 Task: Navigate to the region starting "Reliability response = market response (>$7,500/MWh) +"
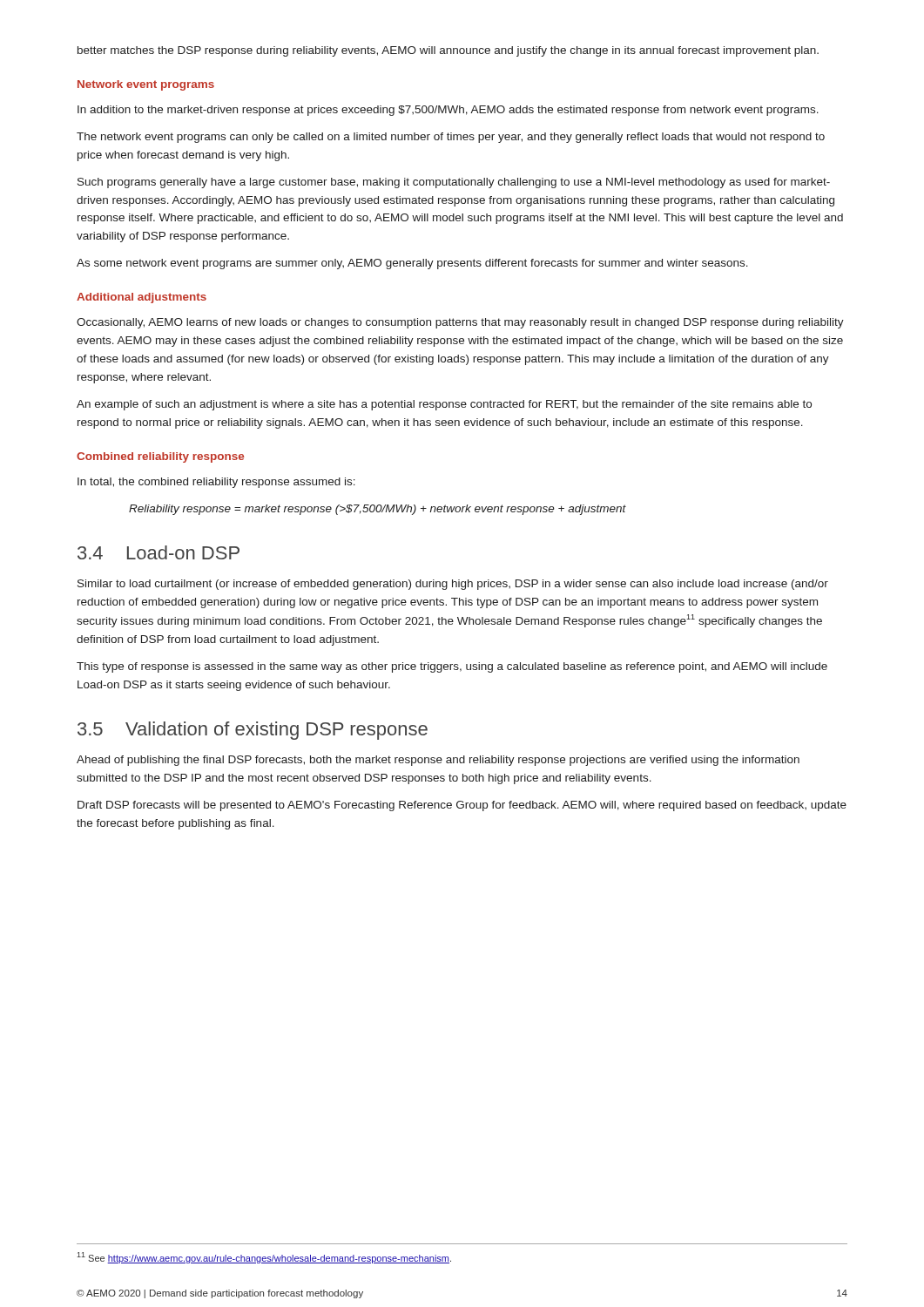point(488,509)
